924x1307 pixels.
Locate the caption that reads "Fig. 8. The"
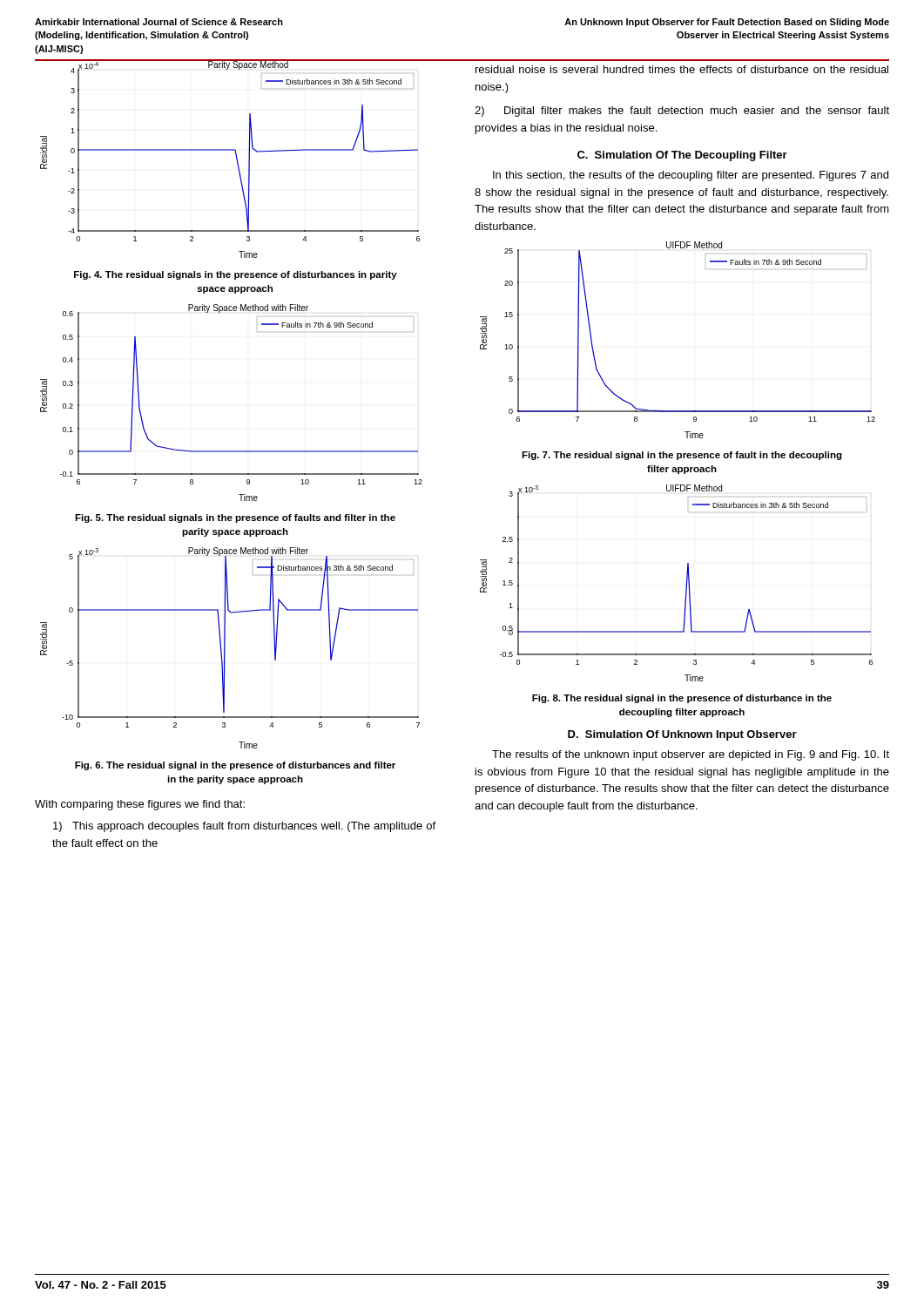[x=682, y=705]
